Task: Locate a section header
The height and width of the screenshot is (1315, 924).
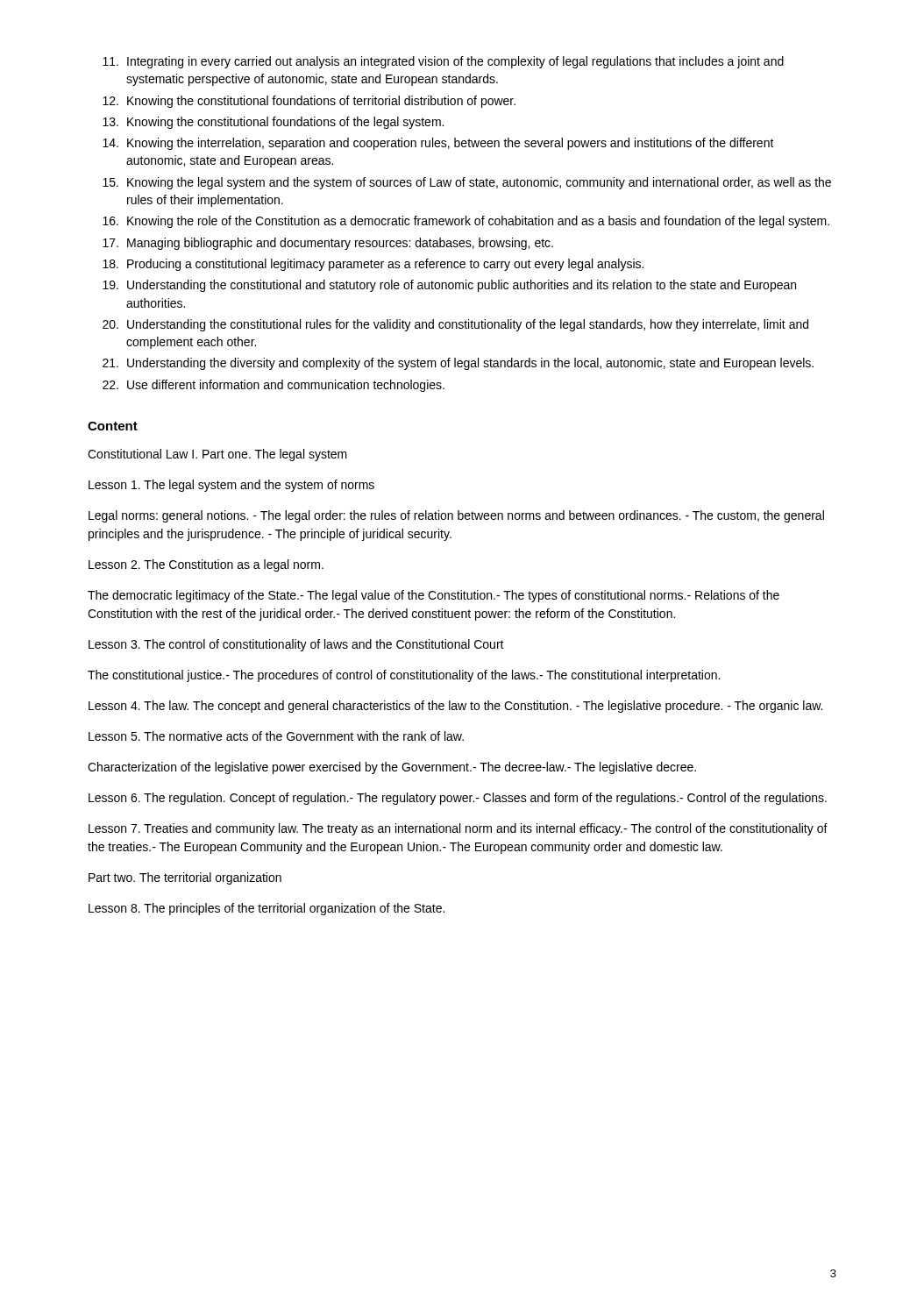Action: [112, 426]
